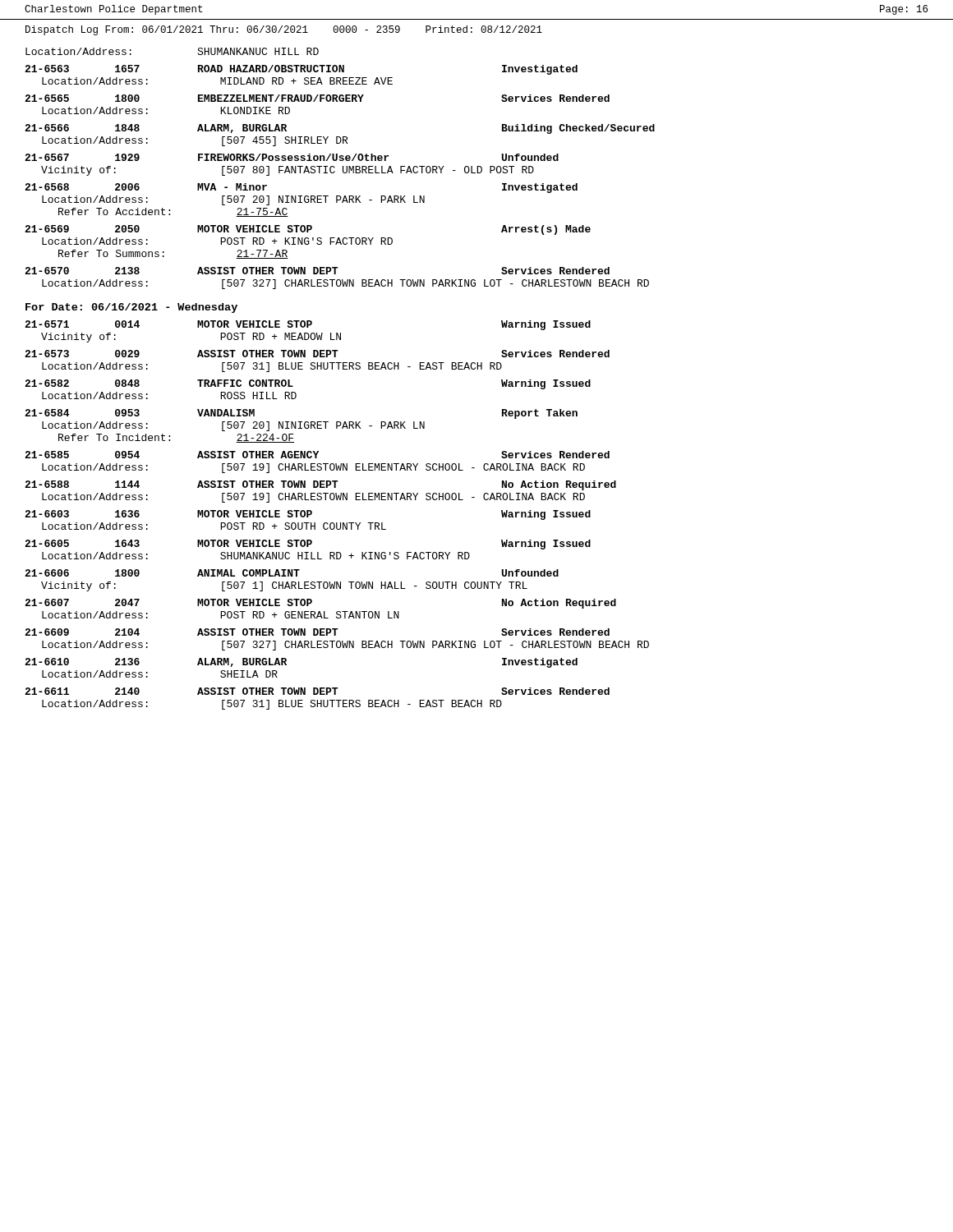Navigate to the element starting "21-6609 2104 ASSIST"

tap(476, 639)
